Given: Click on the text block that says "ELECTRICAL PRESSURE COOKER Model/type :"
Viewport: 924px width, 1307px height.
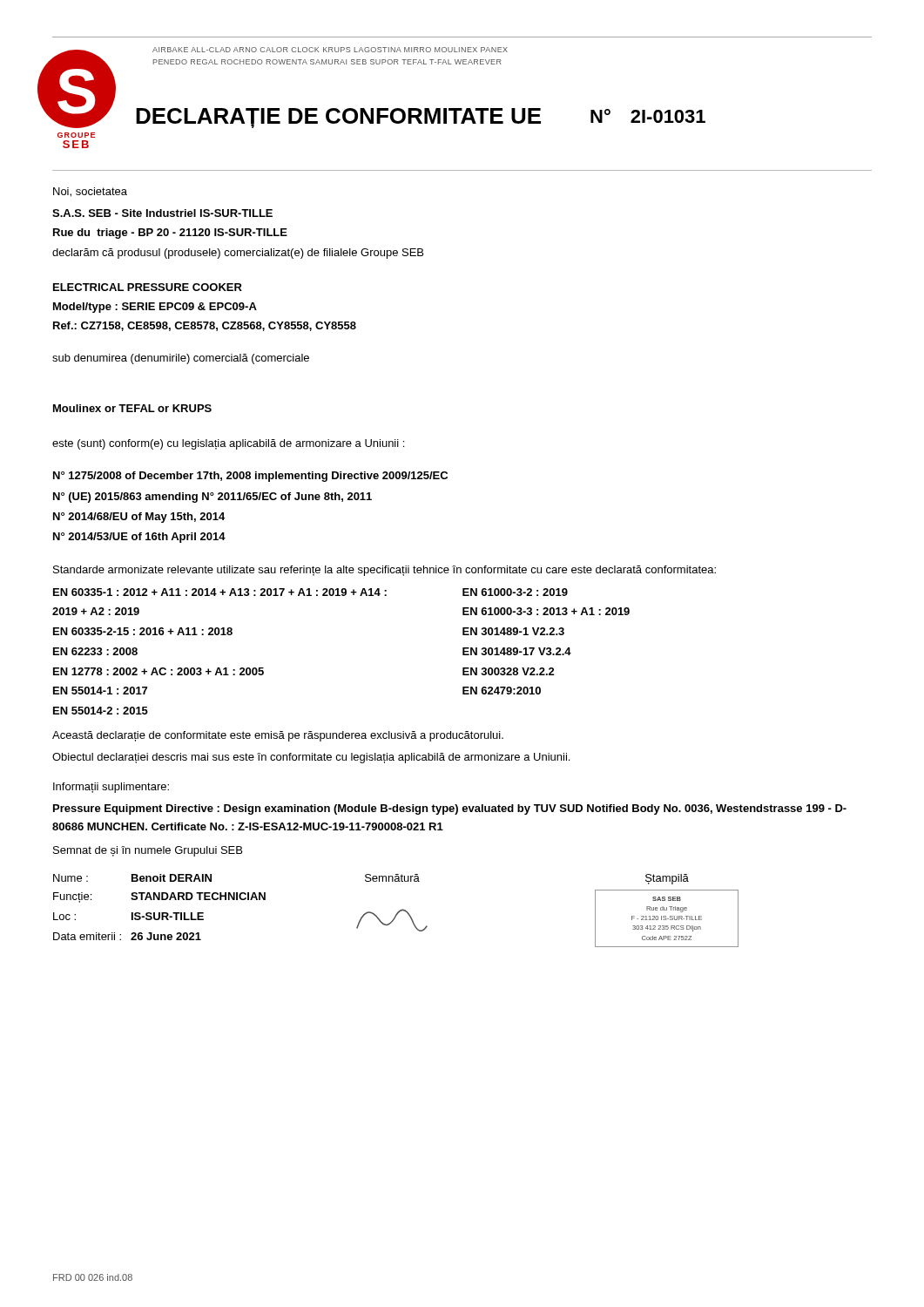Looking at the screenshot, I should 204,306.
